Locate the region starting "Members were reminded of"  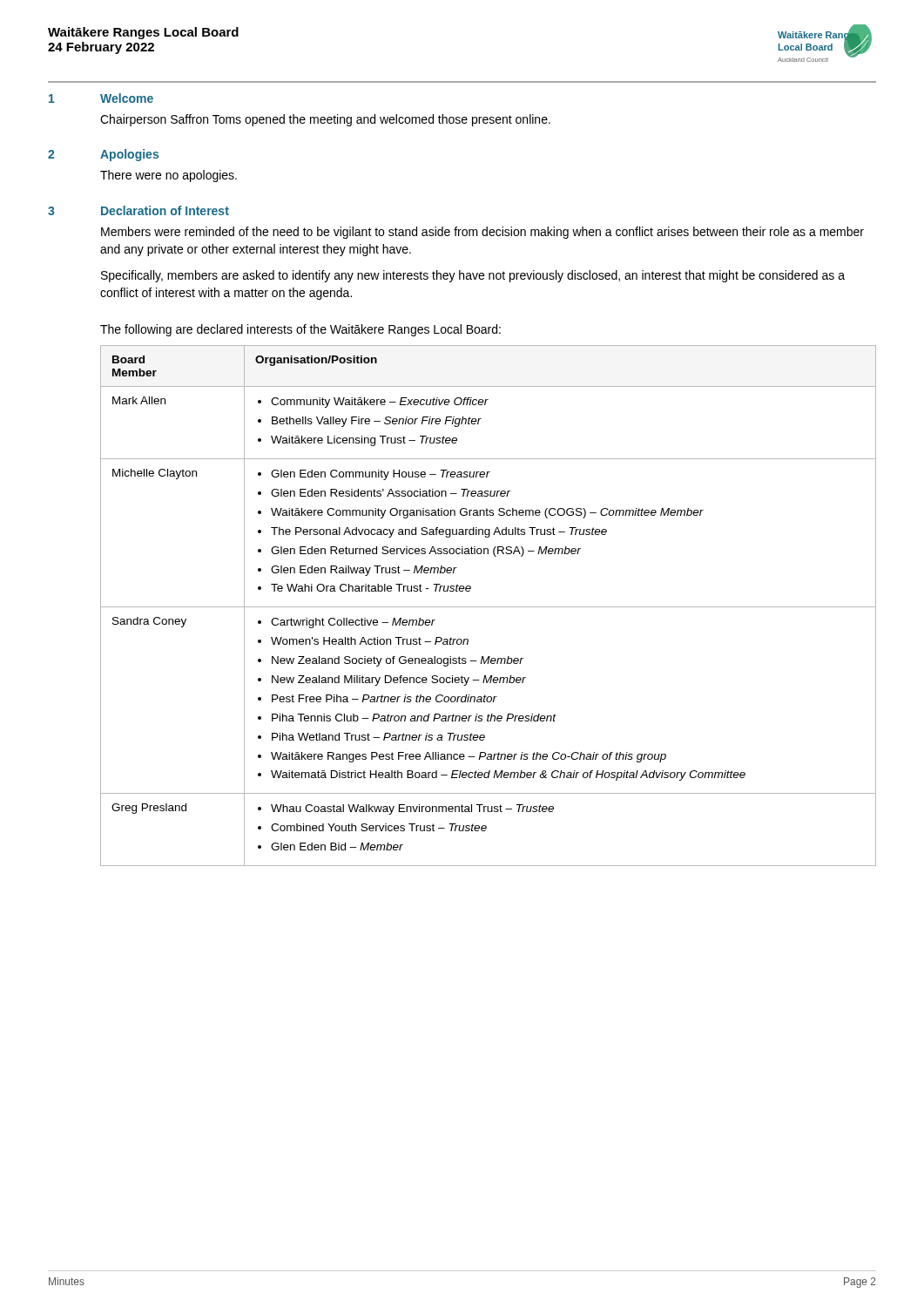tap(488, 262)
